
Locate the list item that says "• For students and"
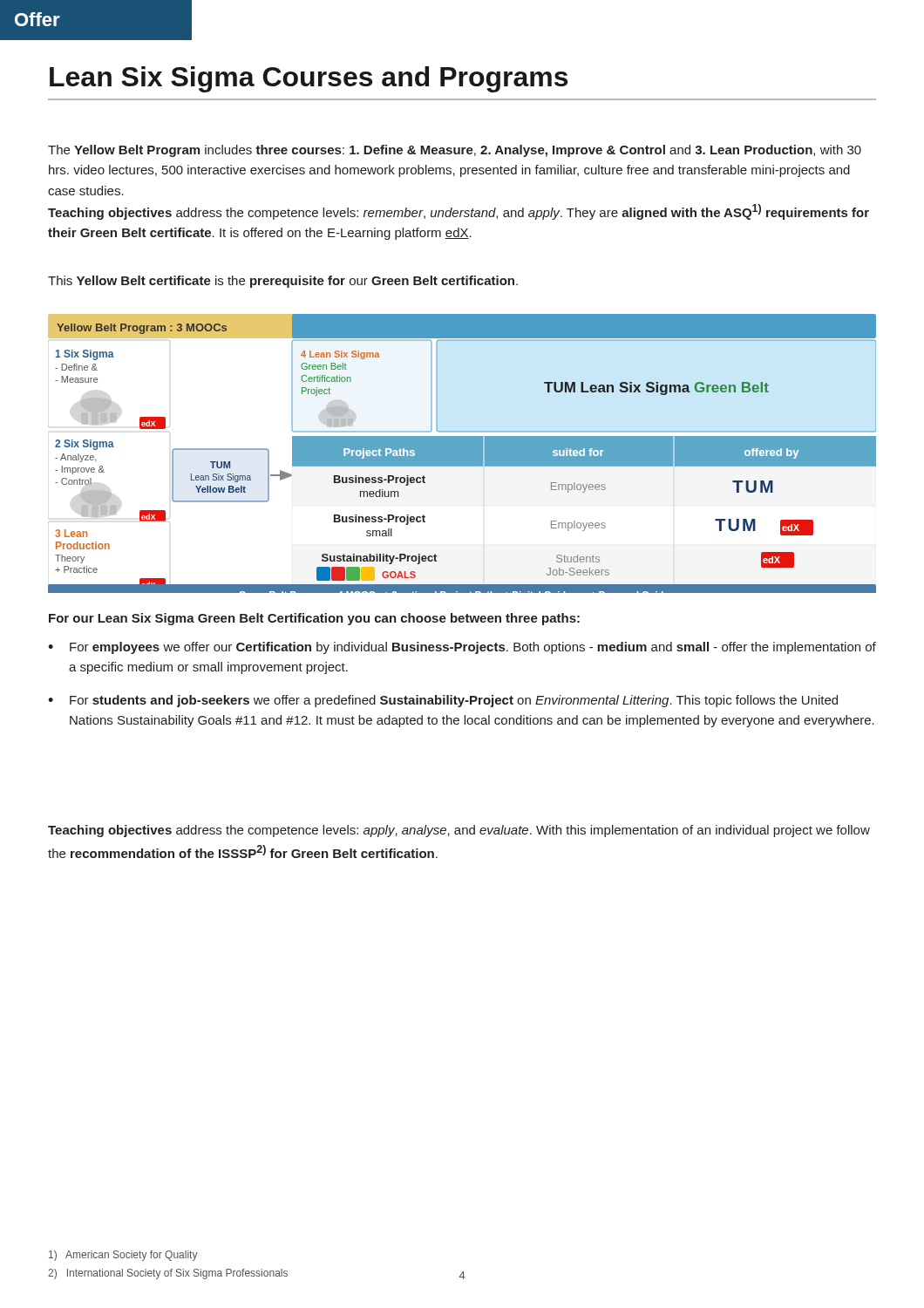tap(462, 710)
